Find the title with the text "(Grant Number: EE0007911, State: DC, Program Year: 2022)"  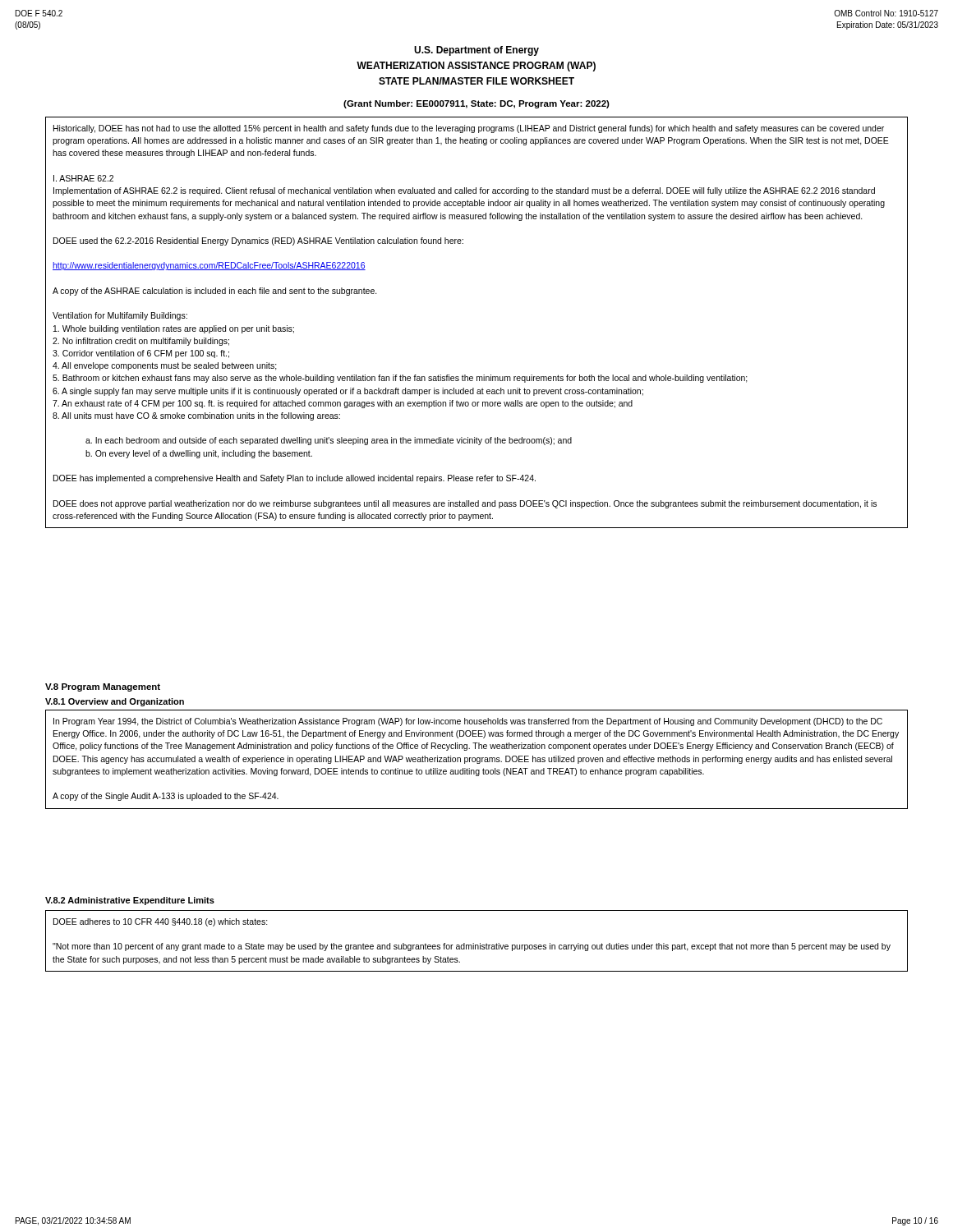[x=476, y=103]
